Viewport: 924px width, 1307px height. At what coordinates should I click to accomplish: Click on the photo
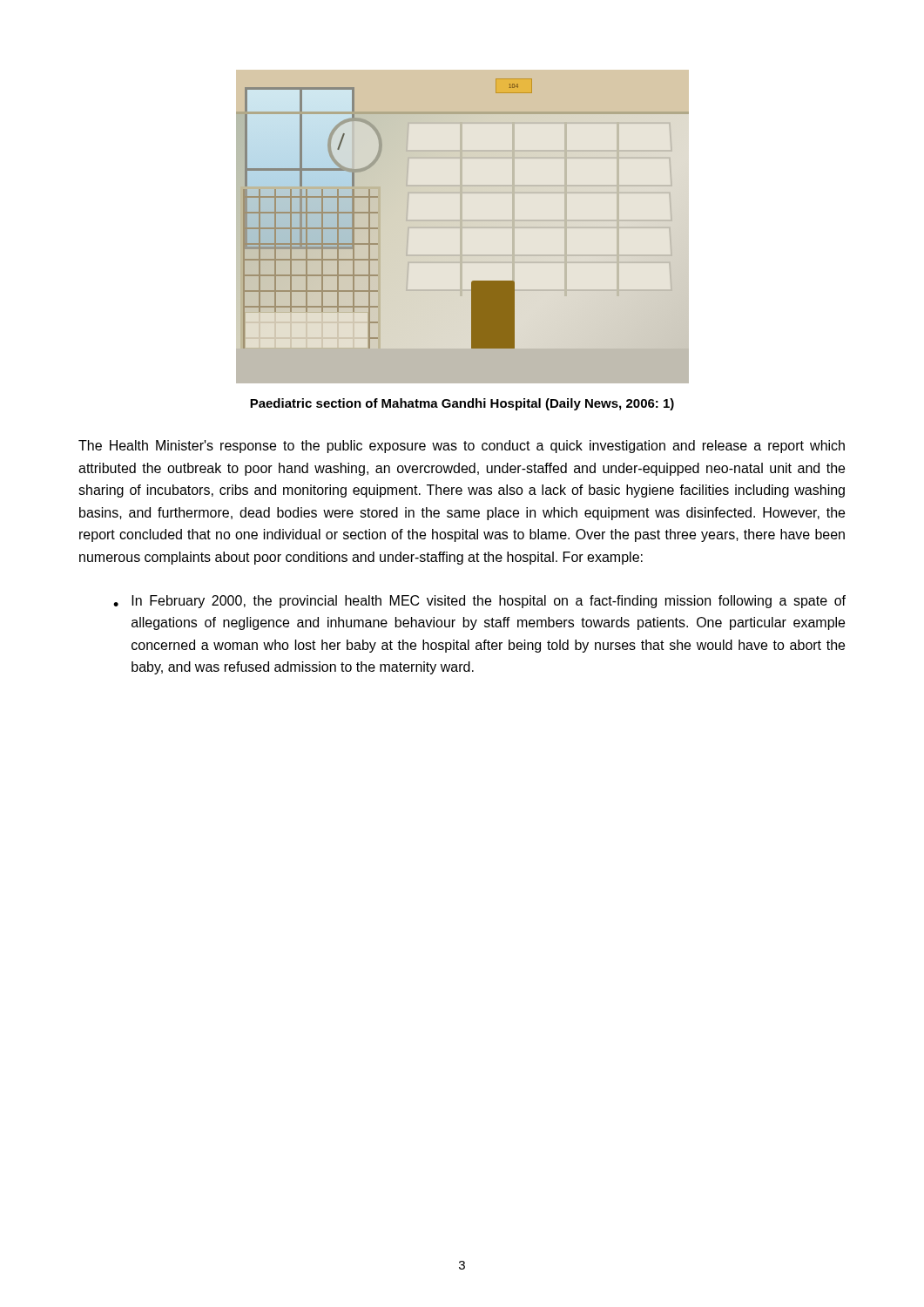[462, 228]
